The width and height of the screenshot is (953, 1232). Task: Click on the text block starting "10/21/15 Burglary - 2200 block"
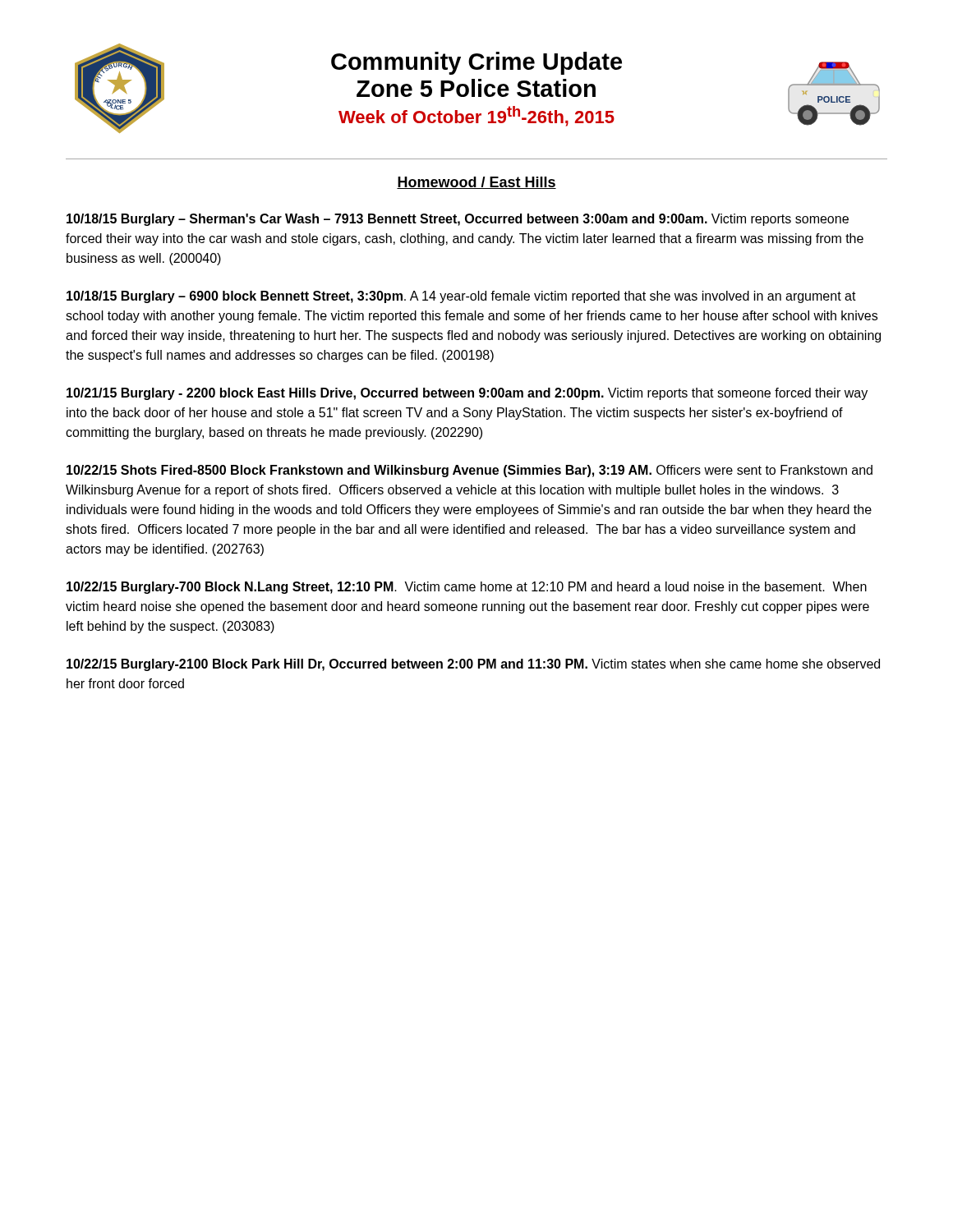pos(476,413)
